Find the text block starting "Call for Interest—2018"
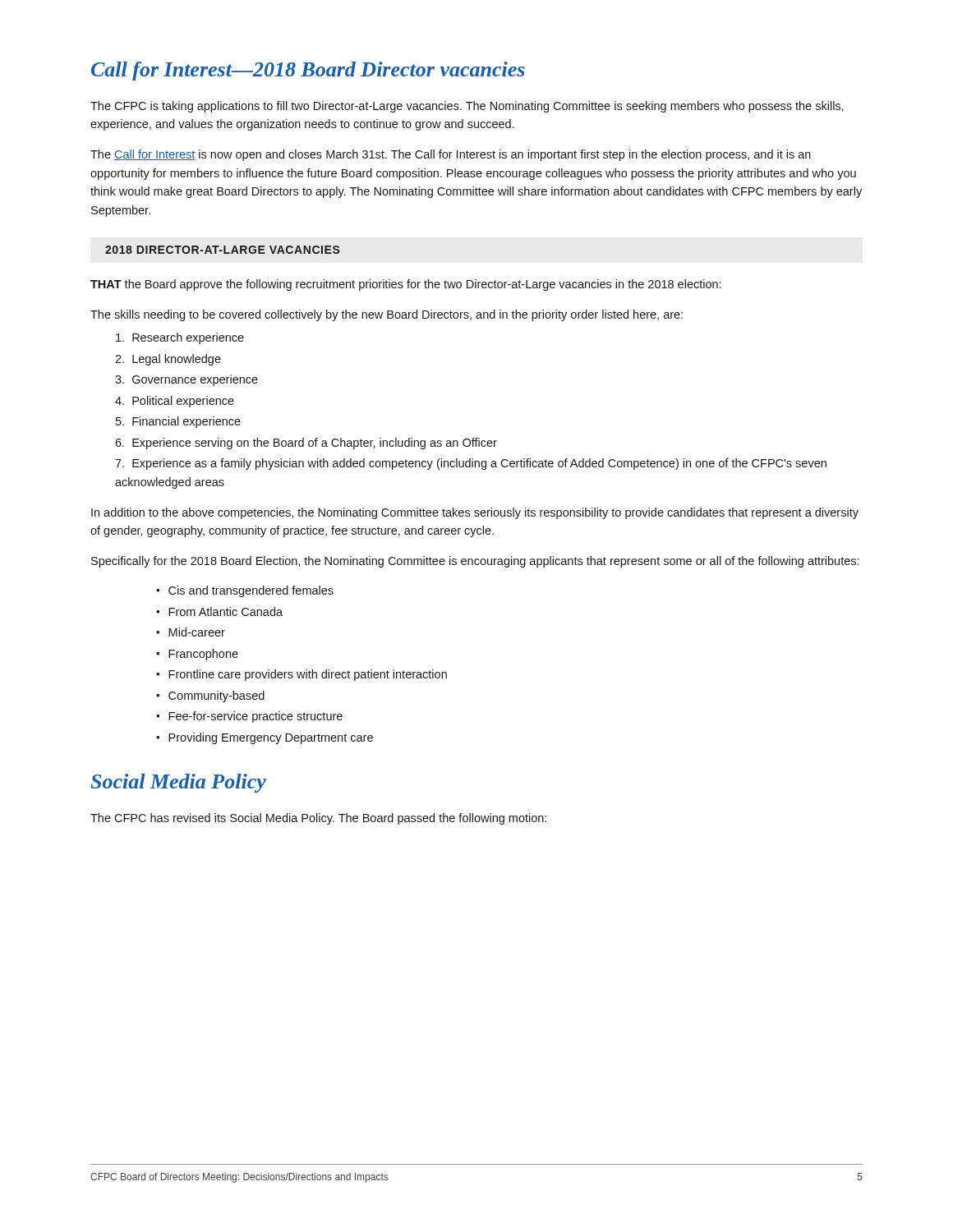Screen dimensions: 1232x953 (x=476, y=70)
